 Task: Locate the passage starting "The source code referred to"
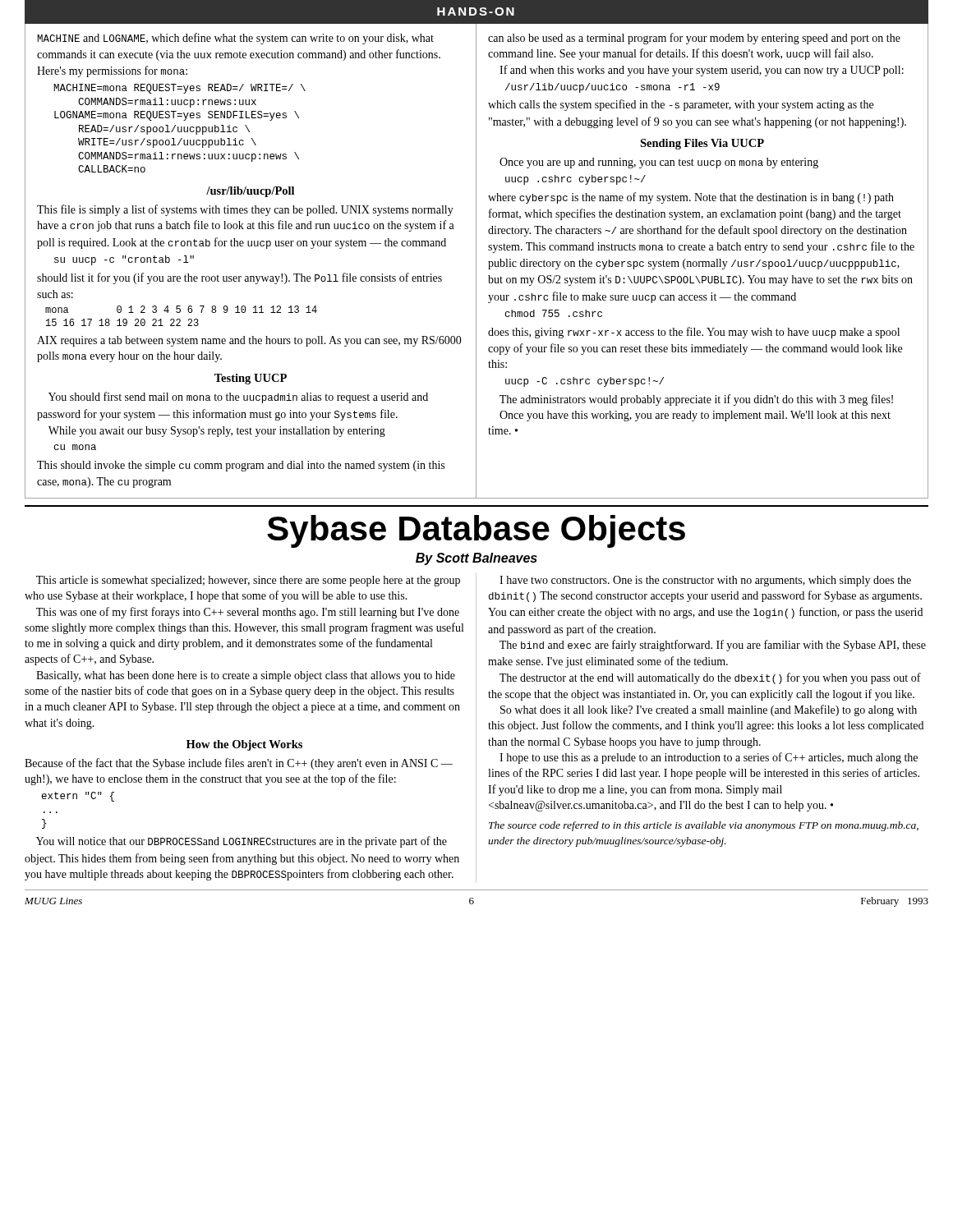point(704,833)
